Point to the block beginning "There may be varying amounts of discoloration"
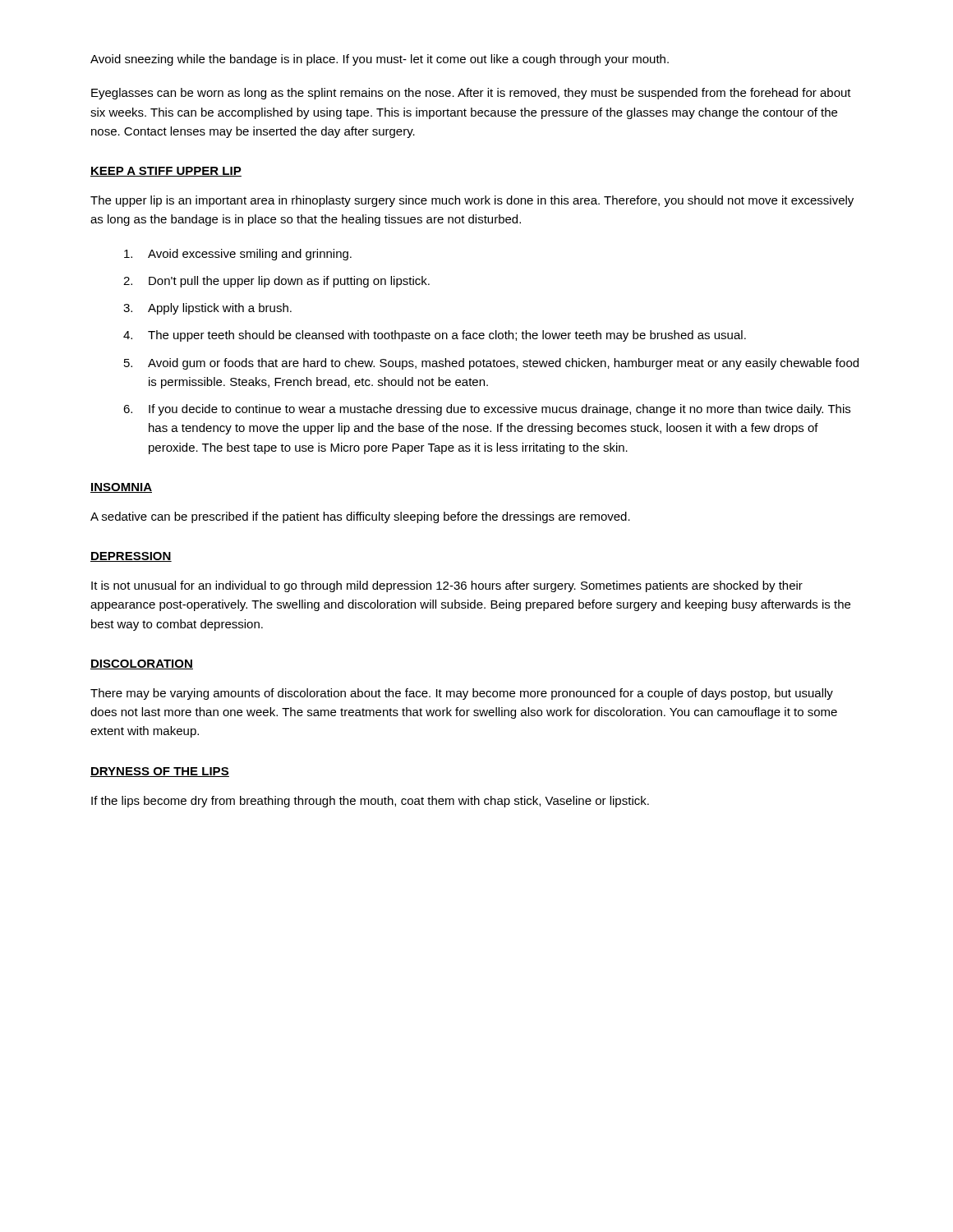Viewport: 953px width, 1232px height. [464, 712]
